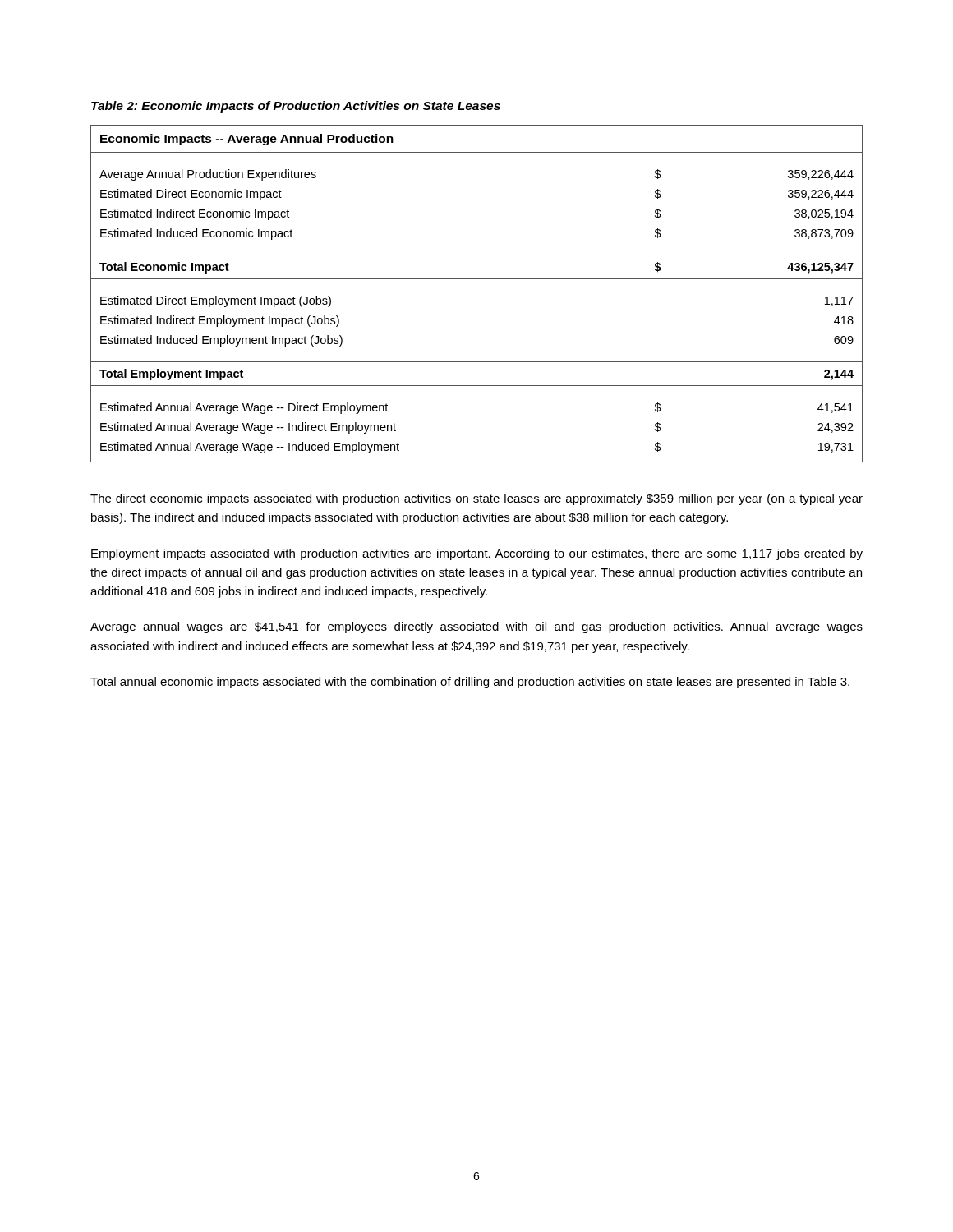Select the text block that says "Employment impacts associated with production activities"
Screen dimensions: 1232x953
click(476, 572)
